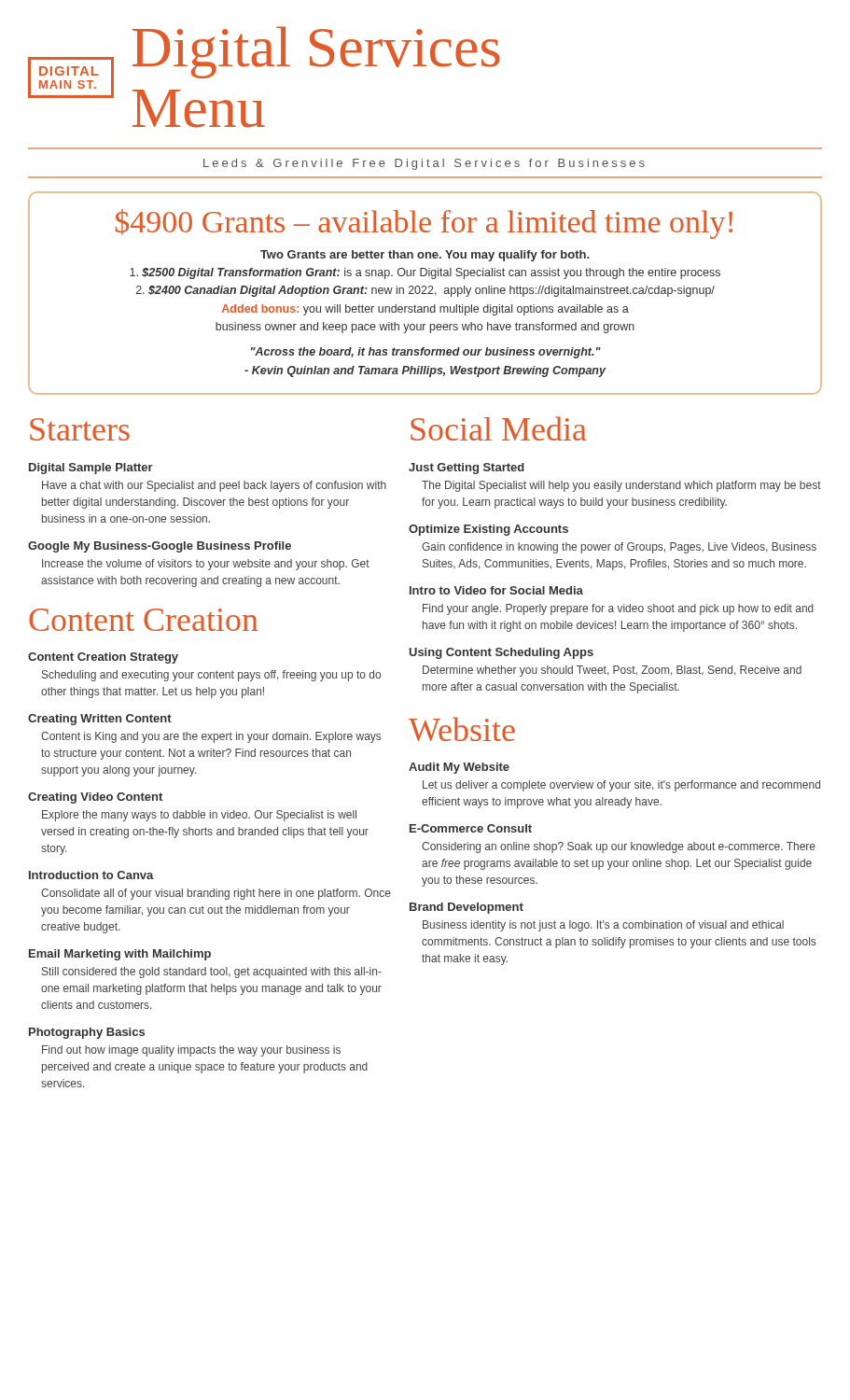Click on the text starting "Find out how image quality impacts the"
The image size is (850, 1400).
coord(204,1067)
